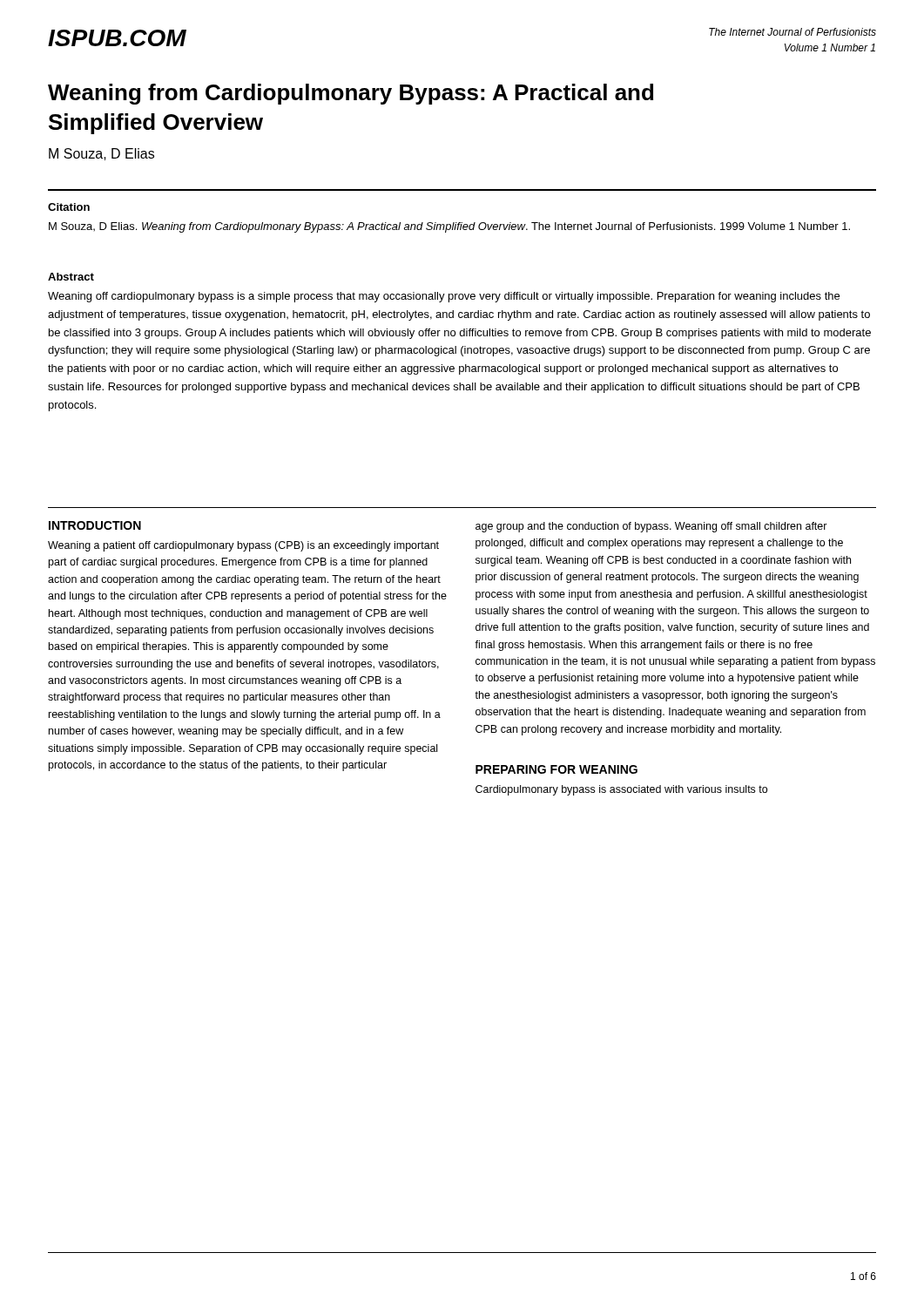This screenshot has width=924, height=1307.
Task: Locate the text "PREPARING FOR WEANING"
Action: click(x=557, y=769)
